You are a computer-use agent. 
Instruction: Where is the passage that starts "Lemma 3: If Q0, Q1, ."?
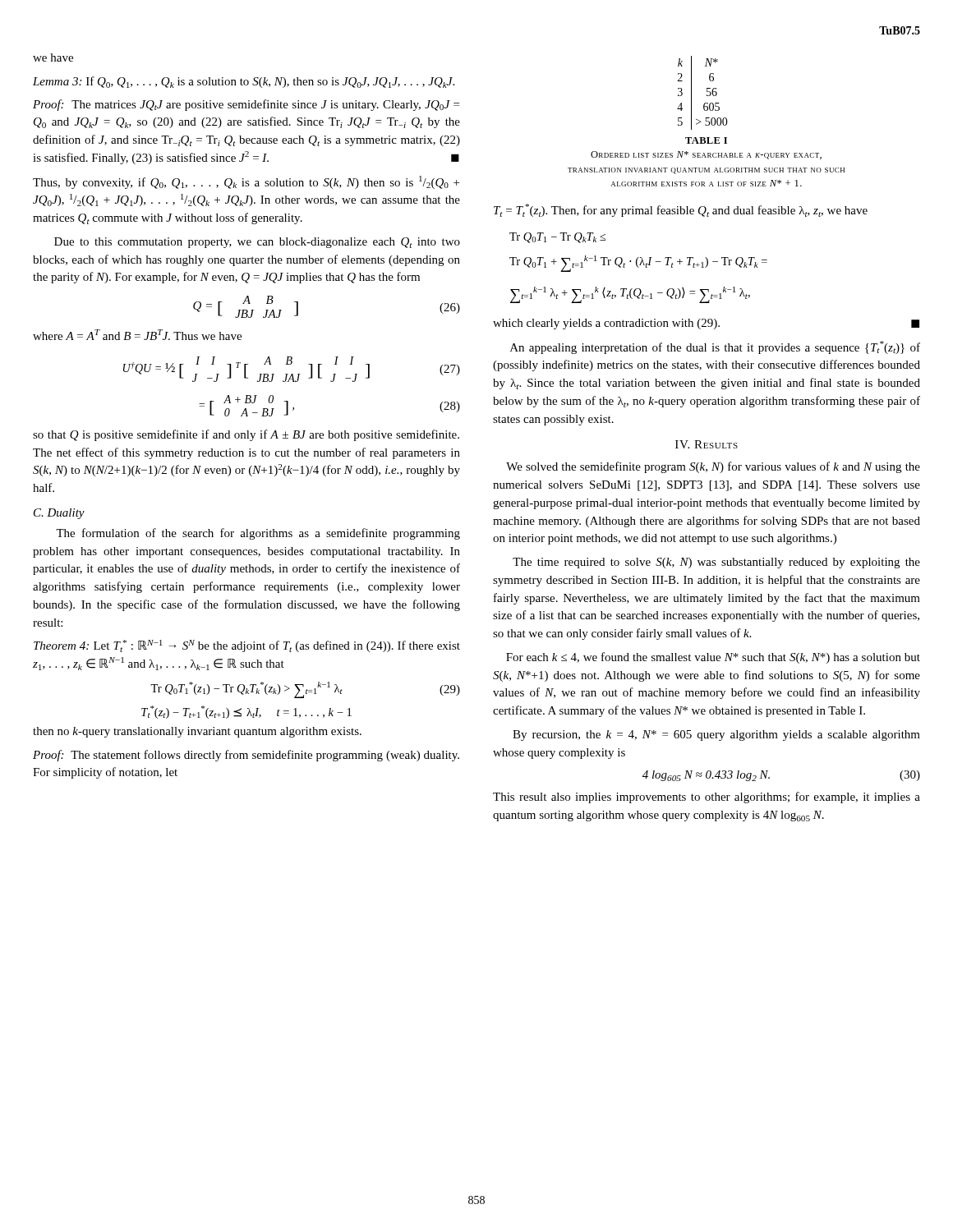[x=244, y=82]
